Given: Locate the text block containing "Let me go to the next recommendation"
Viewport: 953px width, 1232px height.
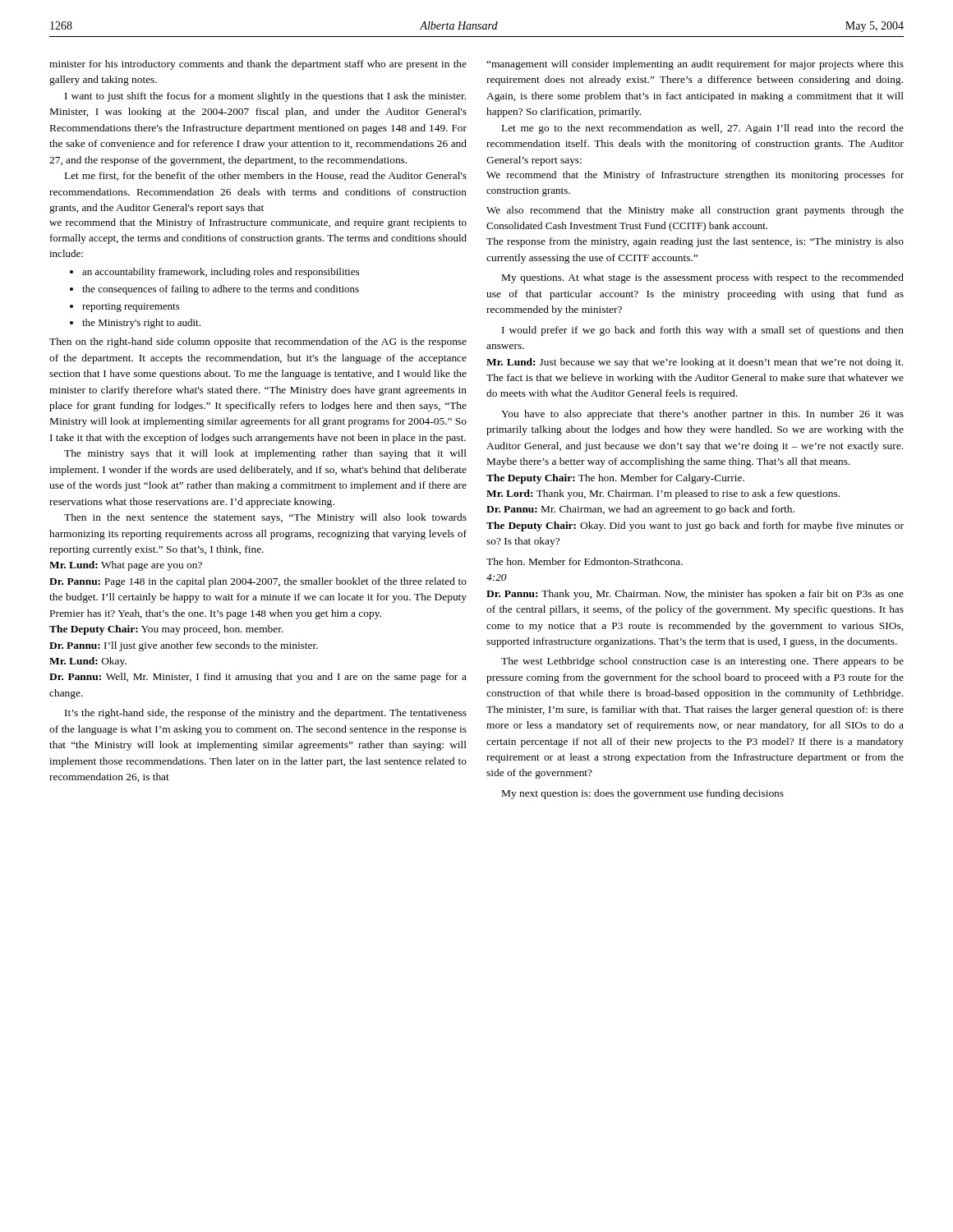Looking at the screenshot, I should tap(695, 144).
